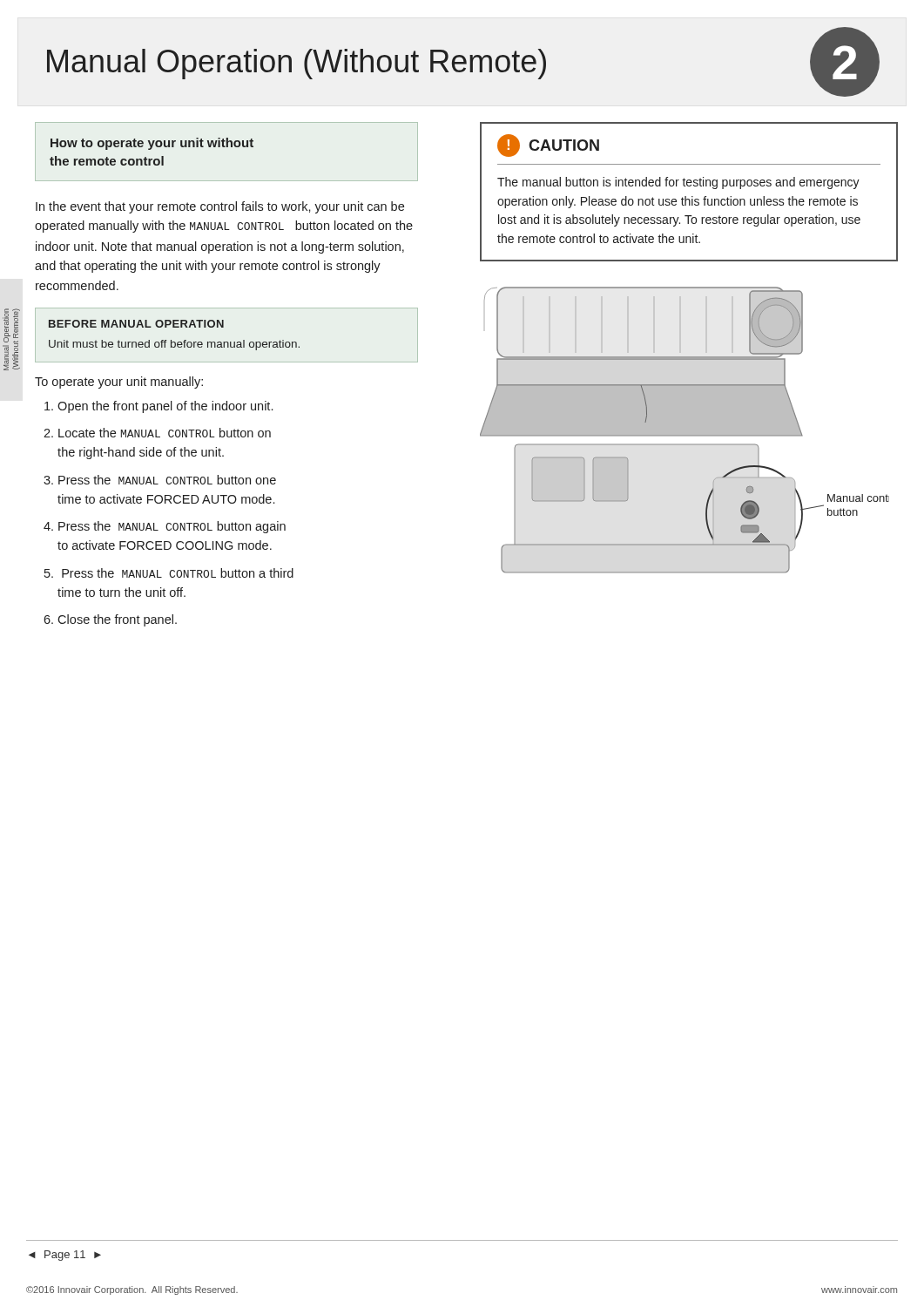This screenshot has width=924, height=1307.
Task: Click the passage that begins "4. Press the"
Action: coord(165,536)
